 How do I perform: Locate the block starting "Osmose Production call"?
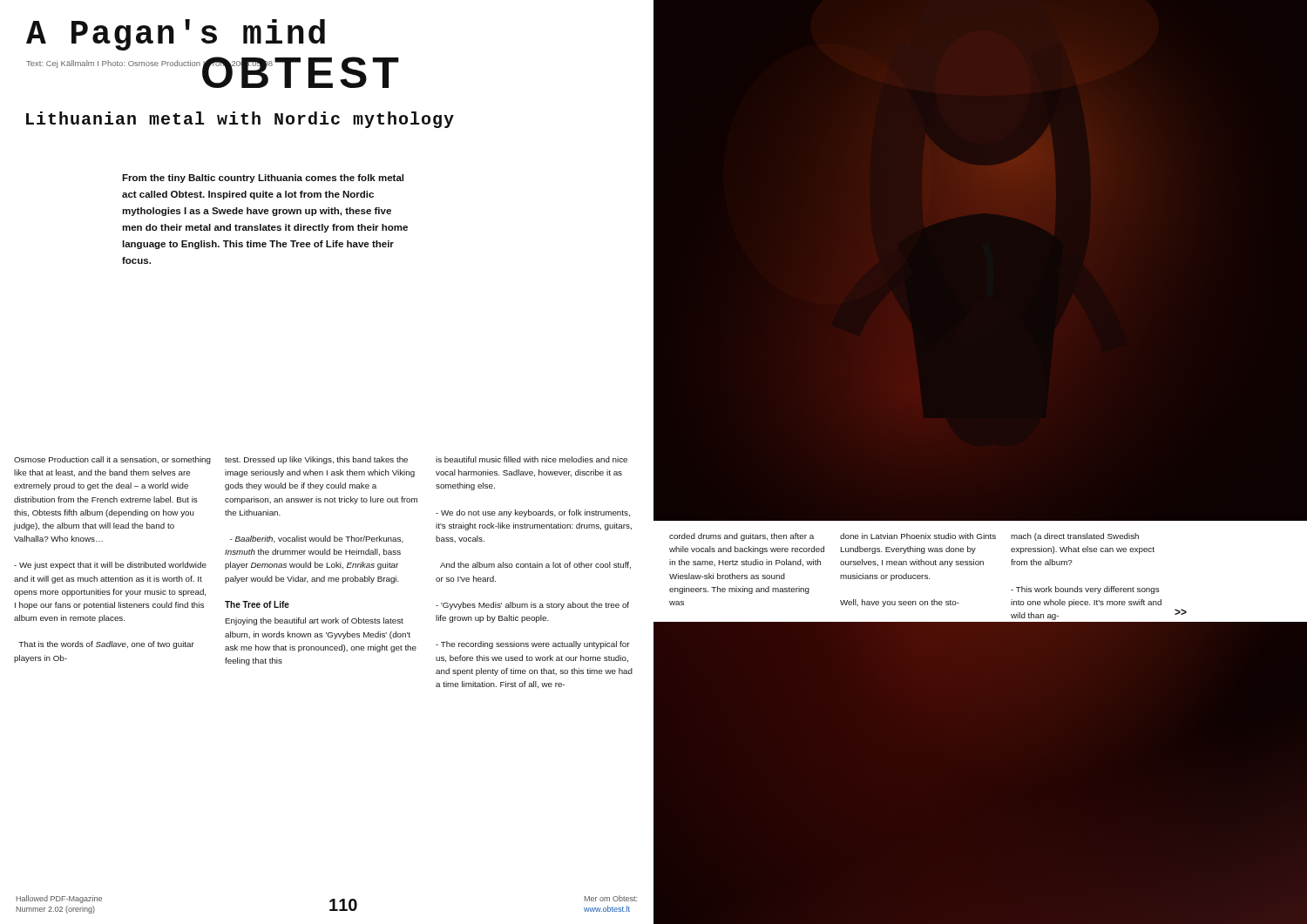click(112, 559)
